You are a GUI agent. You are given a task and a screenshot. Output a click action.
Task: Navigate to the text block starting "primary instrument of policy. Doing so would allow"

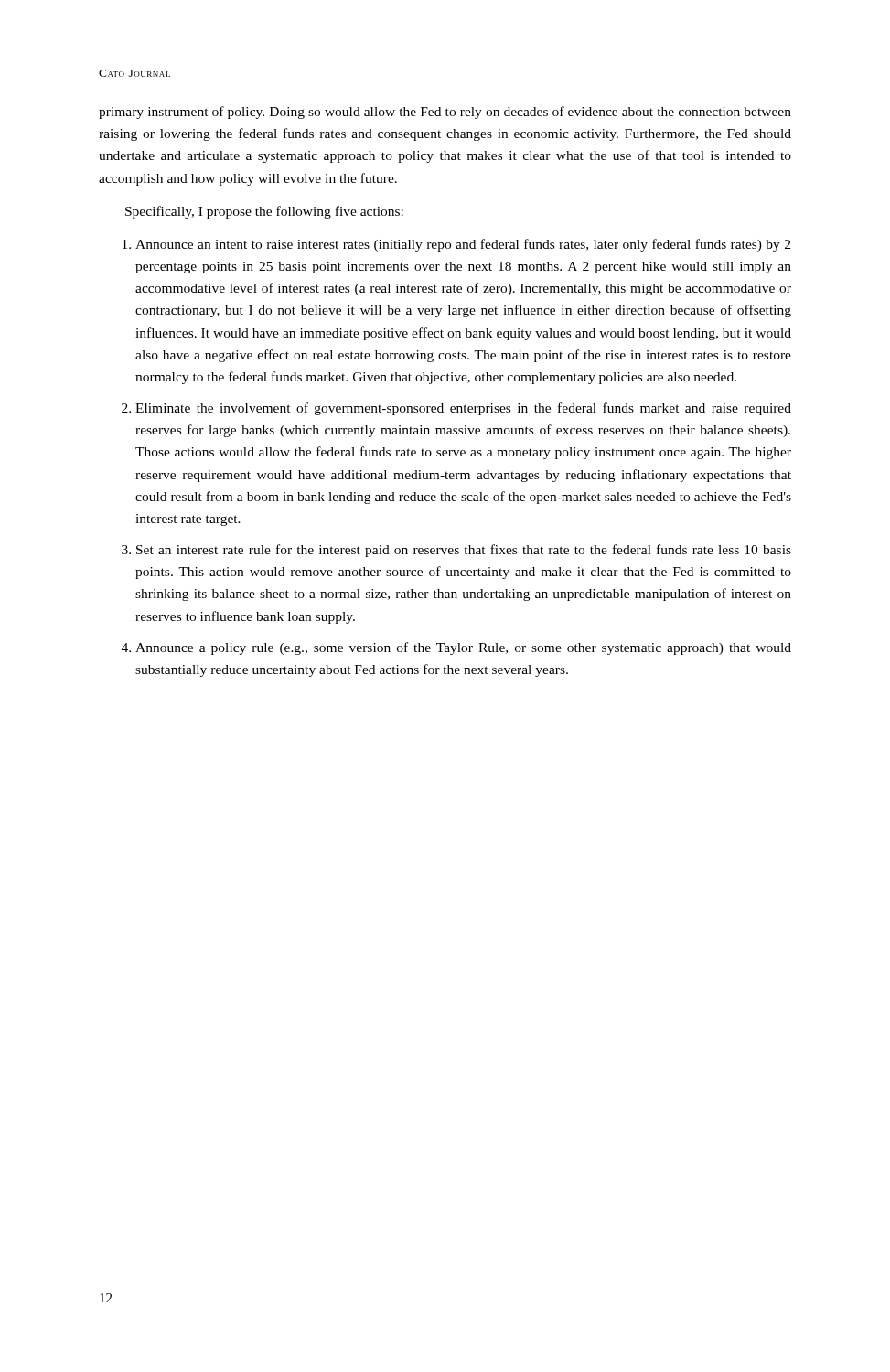pos(445,144)
